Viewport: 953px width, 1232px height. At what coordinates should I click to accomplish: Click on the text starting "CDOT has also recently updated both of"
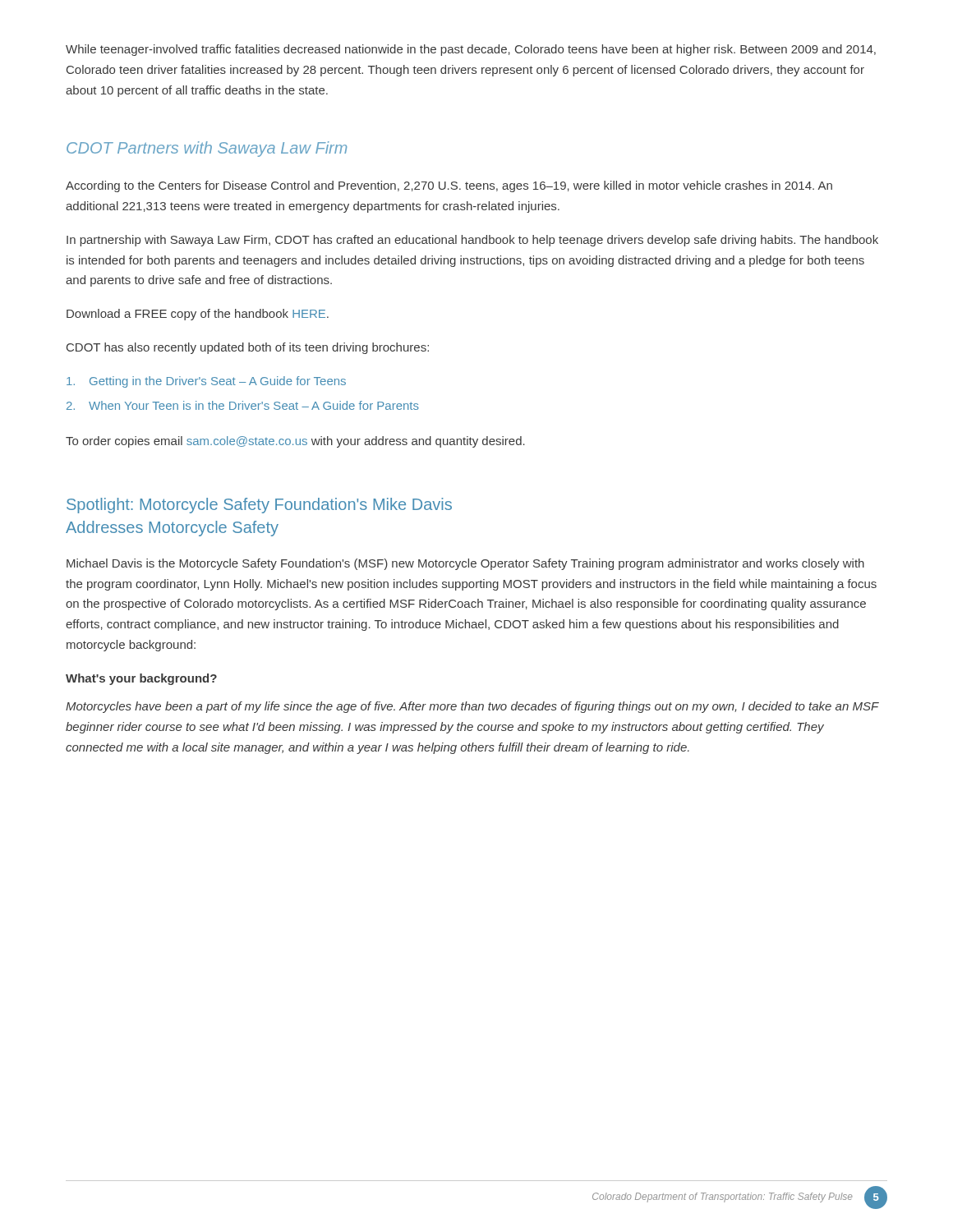248,348
